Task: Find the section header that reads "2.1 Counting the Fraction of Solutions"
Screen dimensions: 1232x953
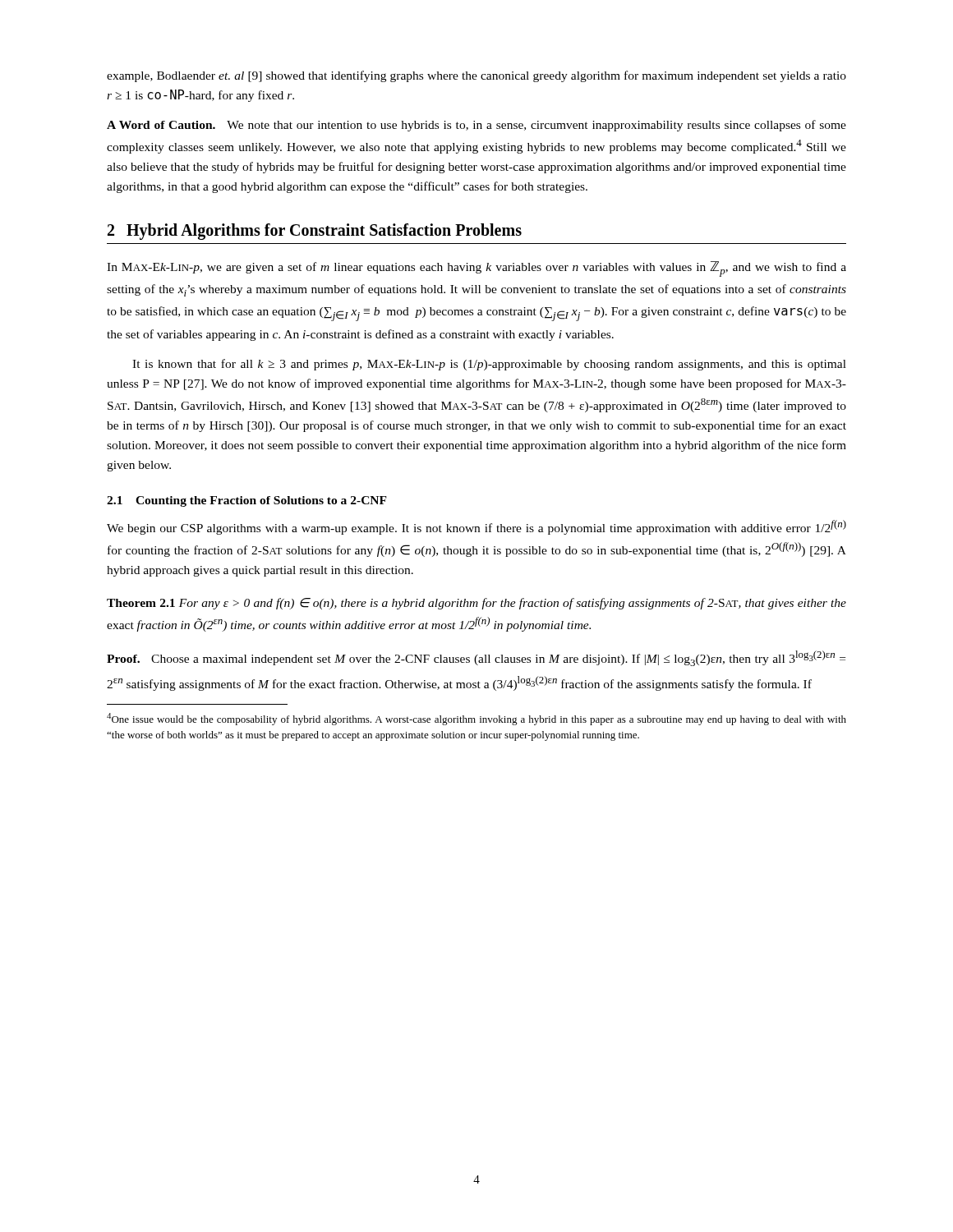Action: pyautogui.click(x=247, y=501)
